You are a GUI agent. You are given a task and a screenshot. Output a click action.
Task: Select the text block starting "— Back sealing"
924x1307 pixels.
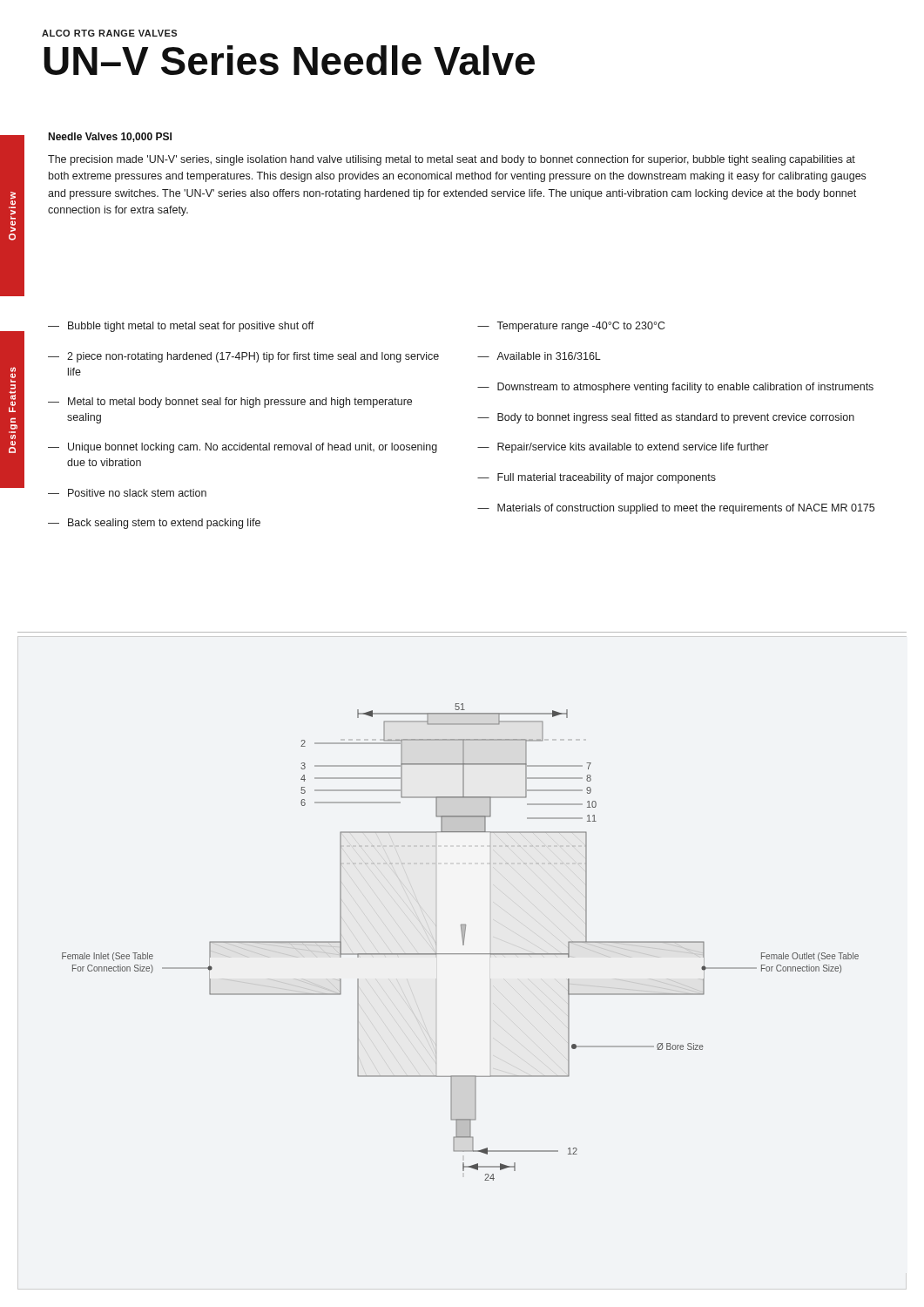[154, 524]
